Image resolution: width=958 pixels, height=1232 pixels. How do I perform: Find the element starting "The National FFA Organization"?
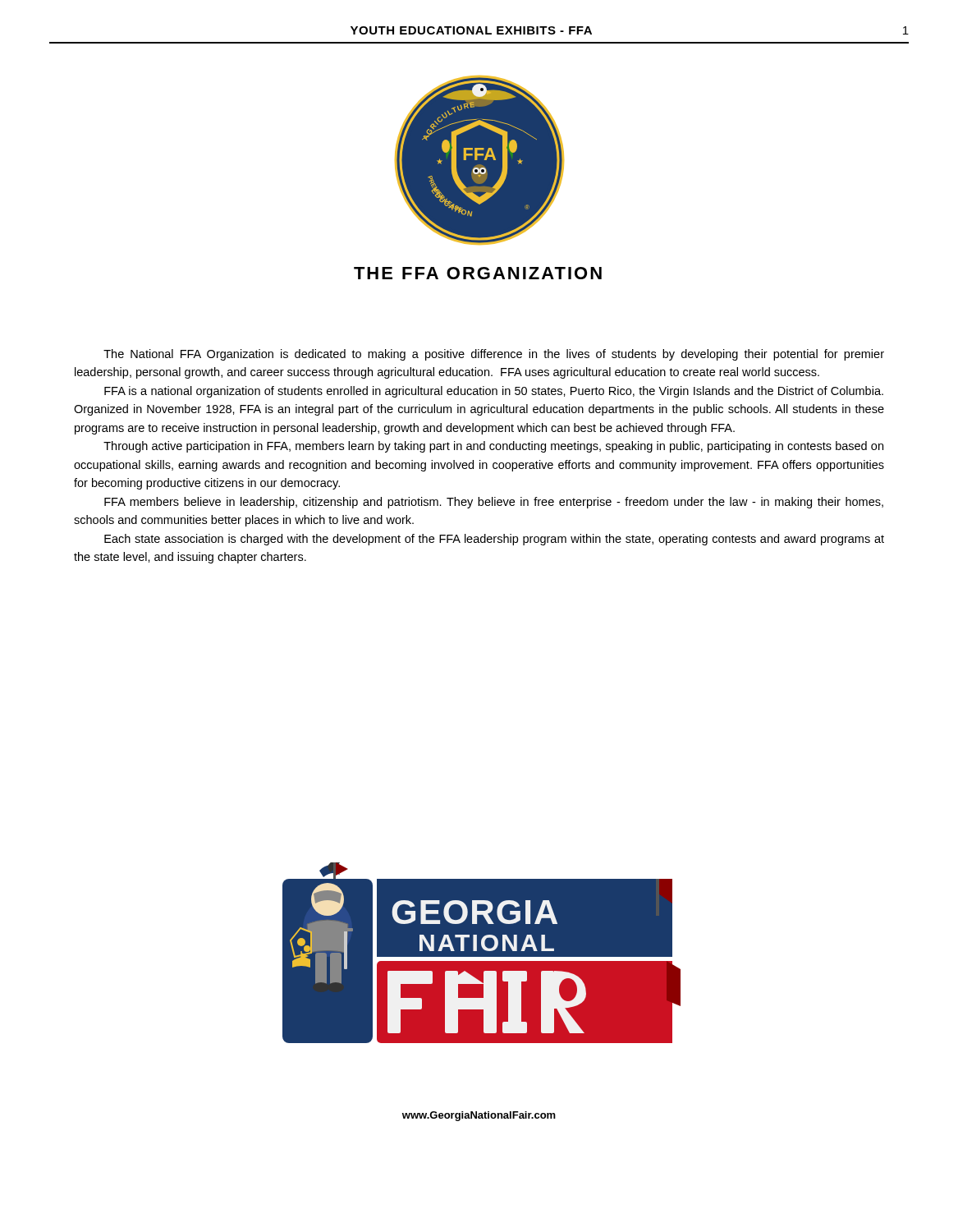(x=479, y=456)
